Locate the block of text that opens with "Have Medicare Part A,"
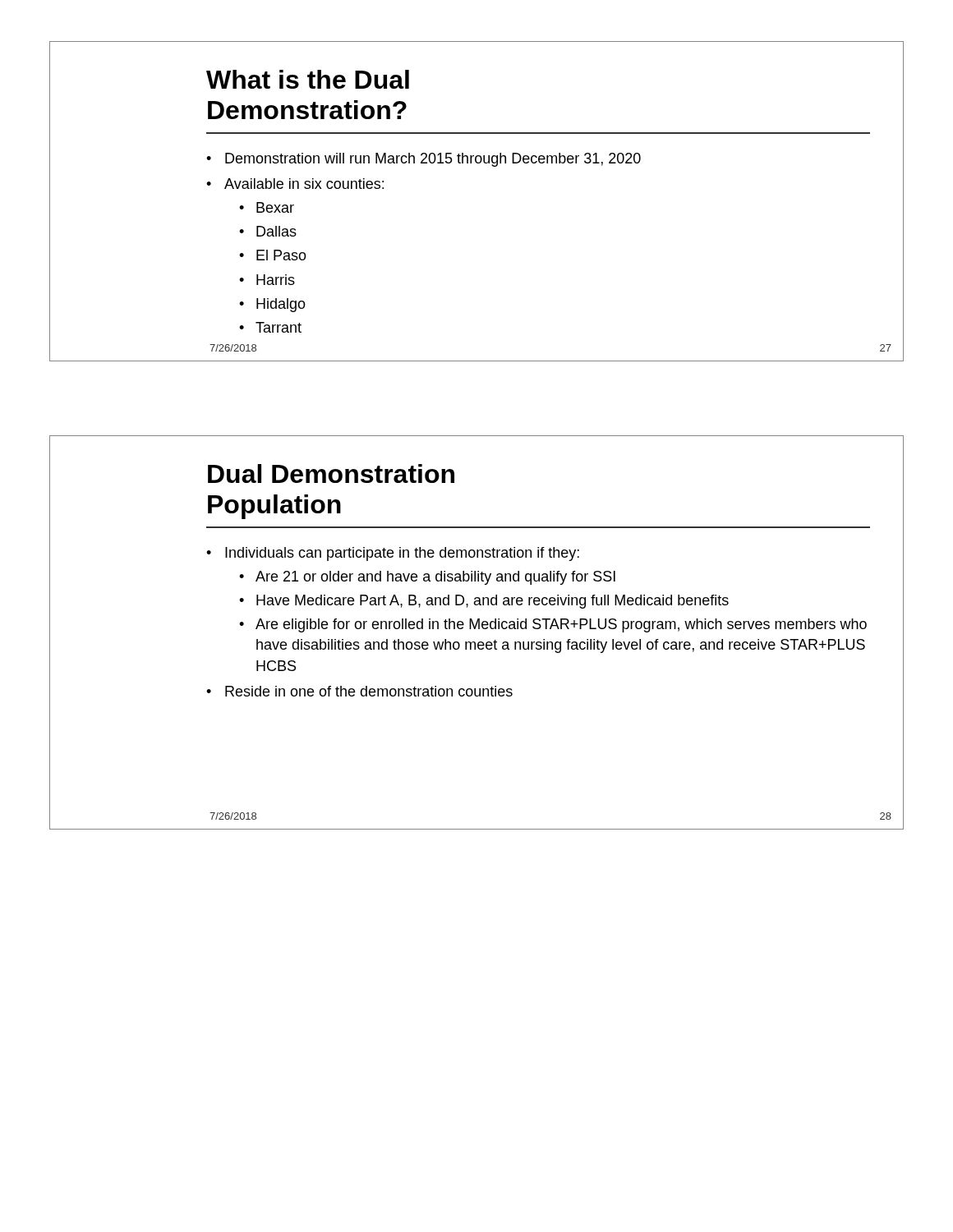 (x=492, y=600)
